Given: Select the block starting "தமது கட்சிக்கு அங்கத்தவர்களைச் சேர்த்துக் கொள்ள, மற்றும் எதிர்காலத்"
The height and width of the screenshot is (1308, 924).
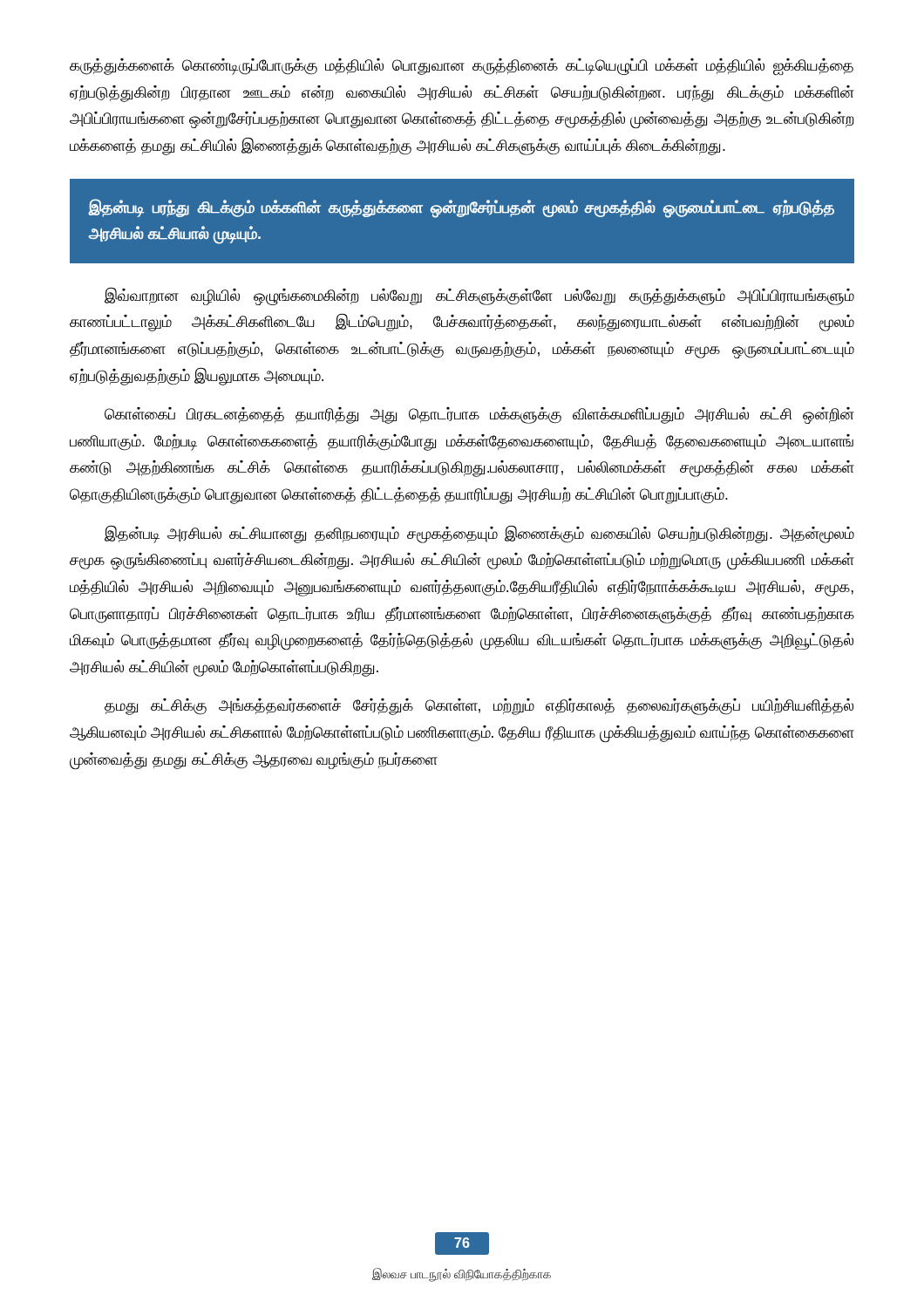Looking at the screenshot, I should (x=462, y=733).
